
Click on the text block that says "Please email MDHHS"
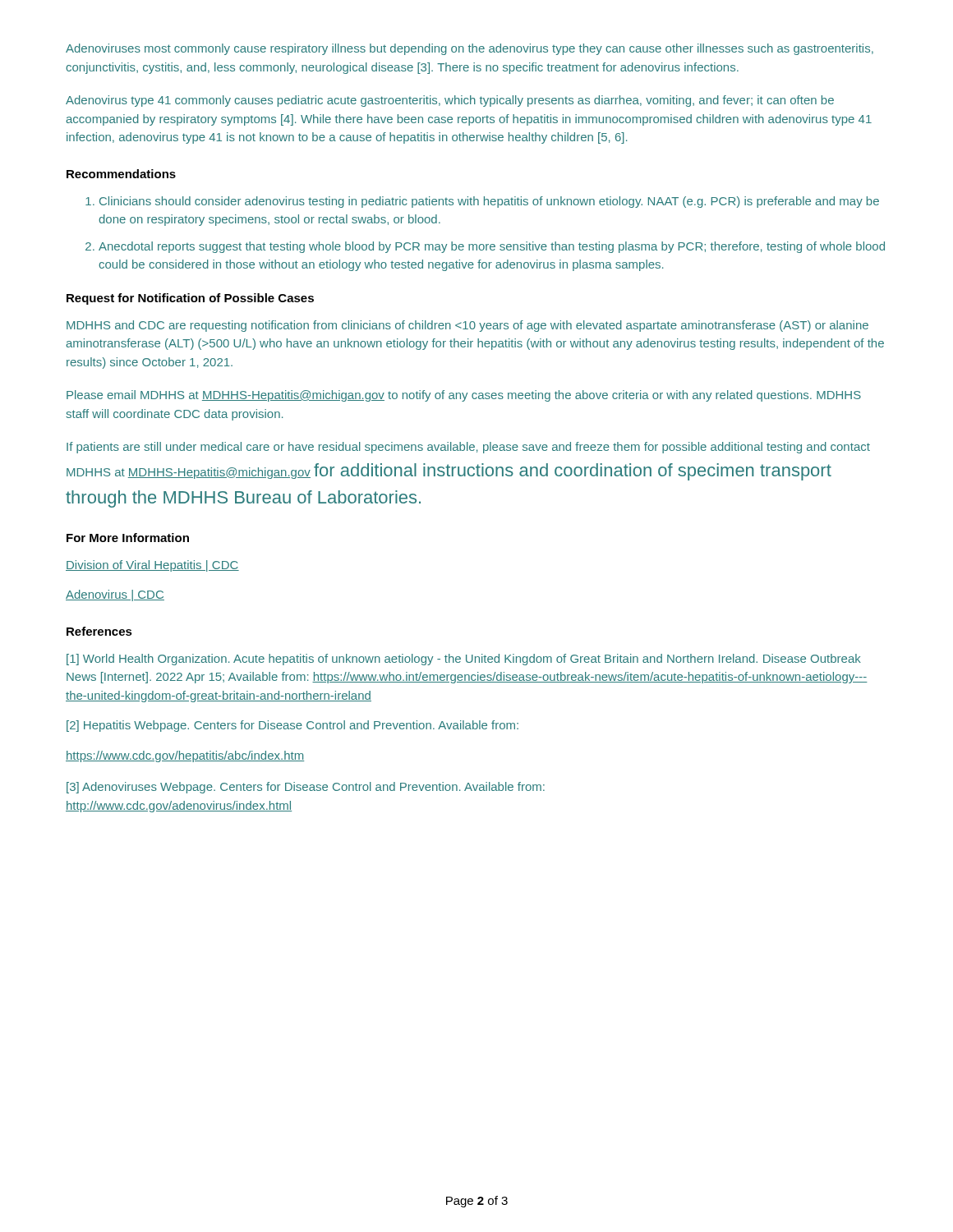463,404
